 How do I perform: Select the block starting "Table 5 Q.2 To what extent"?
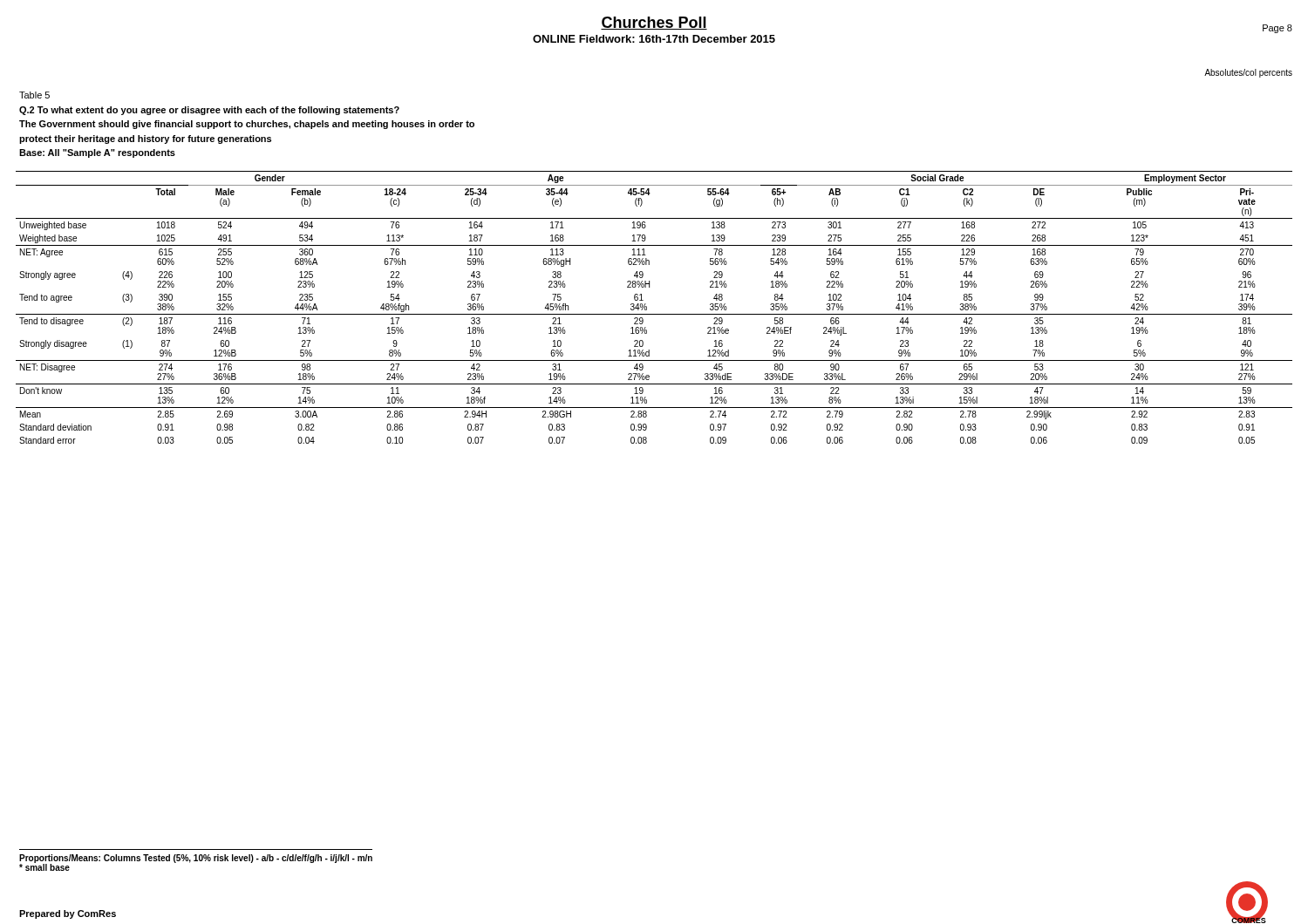coord(247,124)
